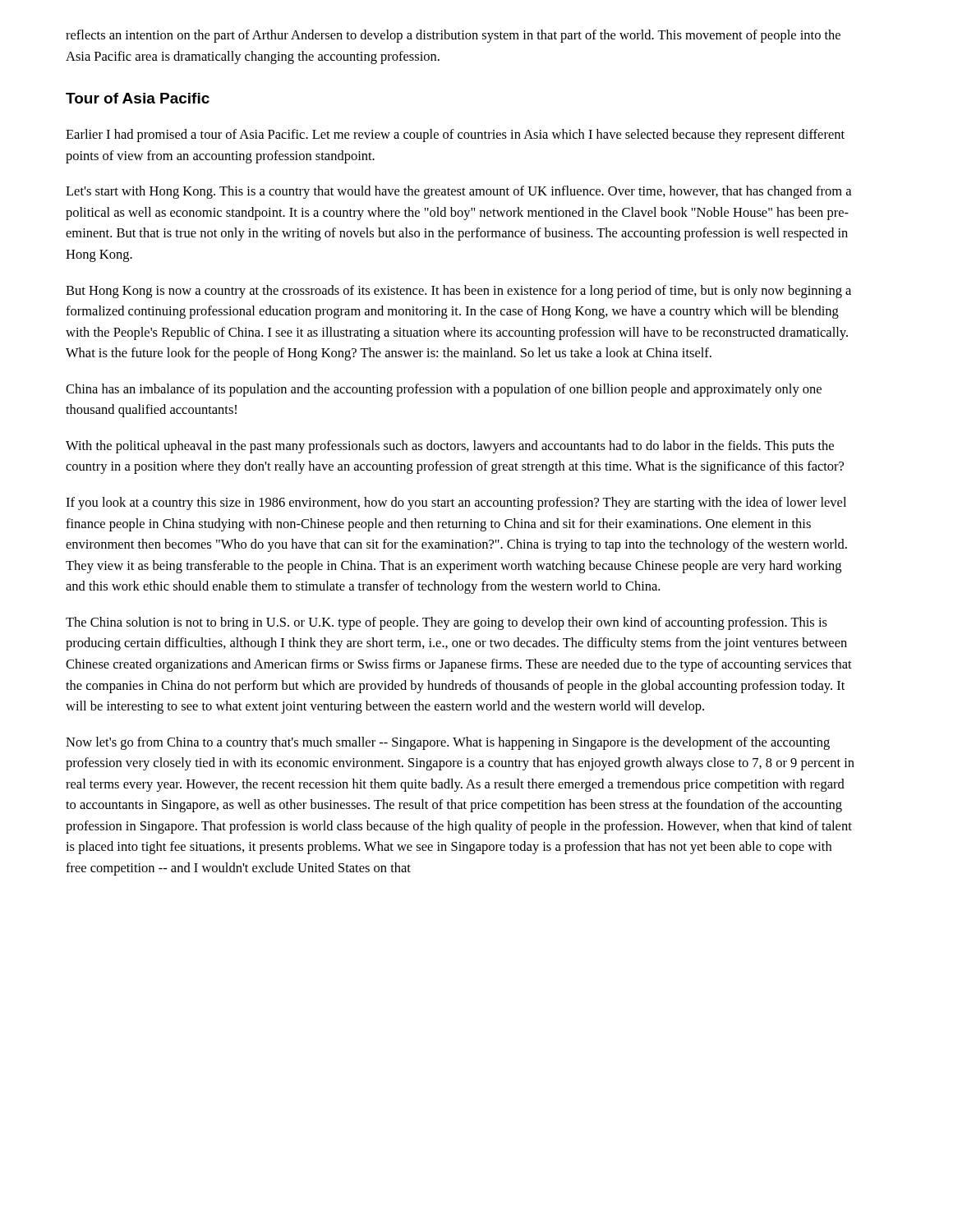Select the text block starting "China has an imbalance of its population"
The width and height of the screenshot is (953, 1232).
[444, 399]
